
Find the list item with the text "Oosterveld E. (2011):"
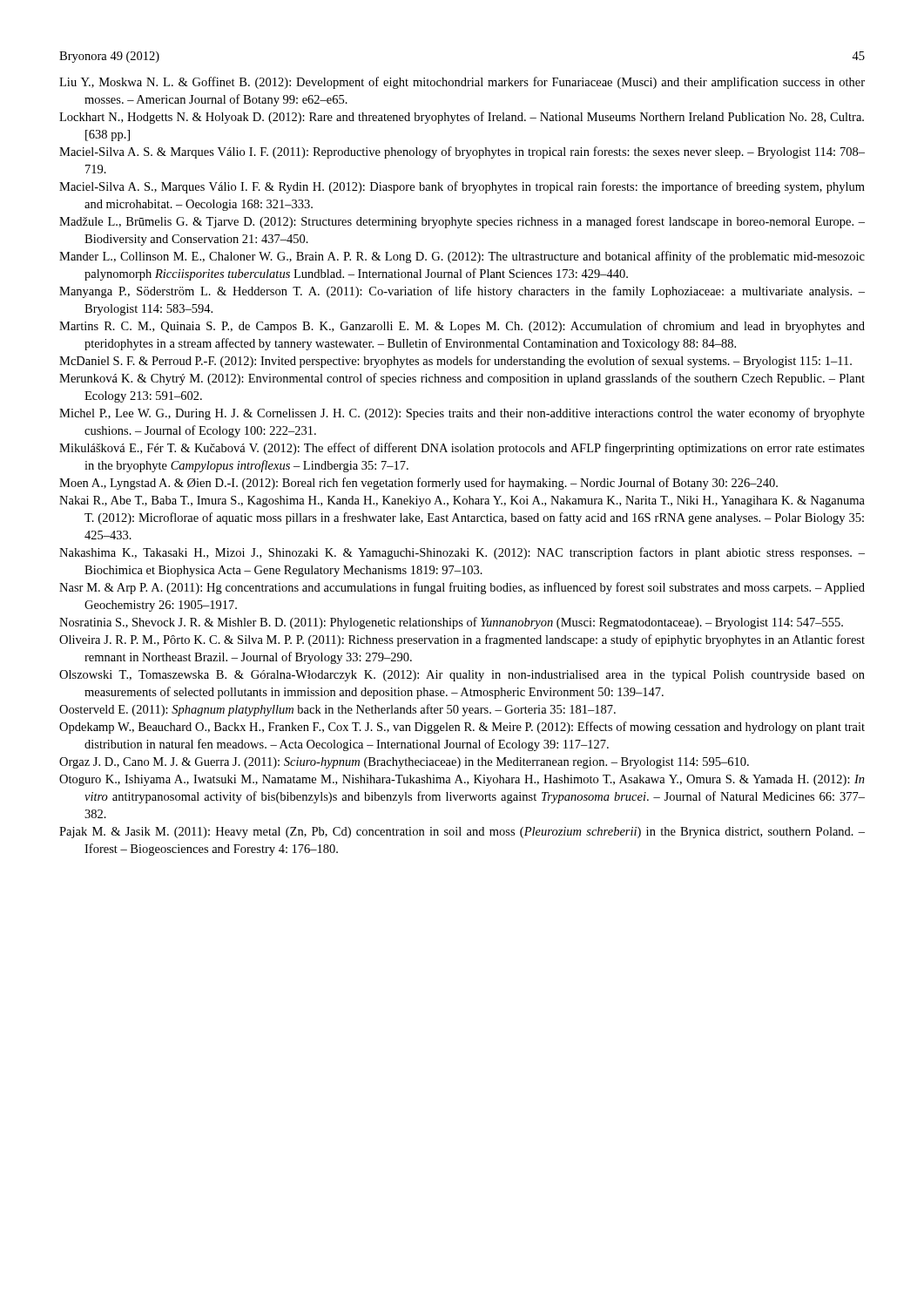(x=338, y=709)
